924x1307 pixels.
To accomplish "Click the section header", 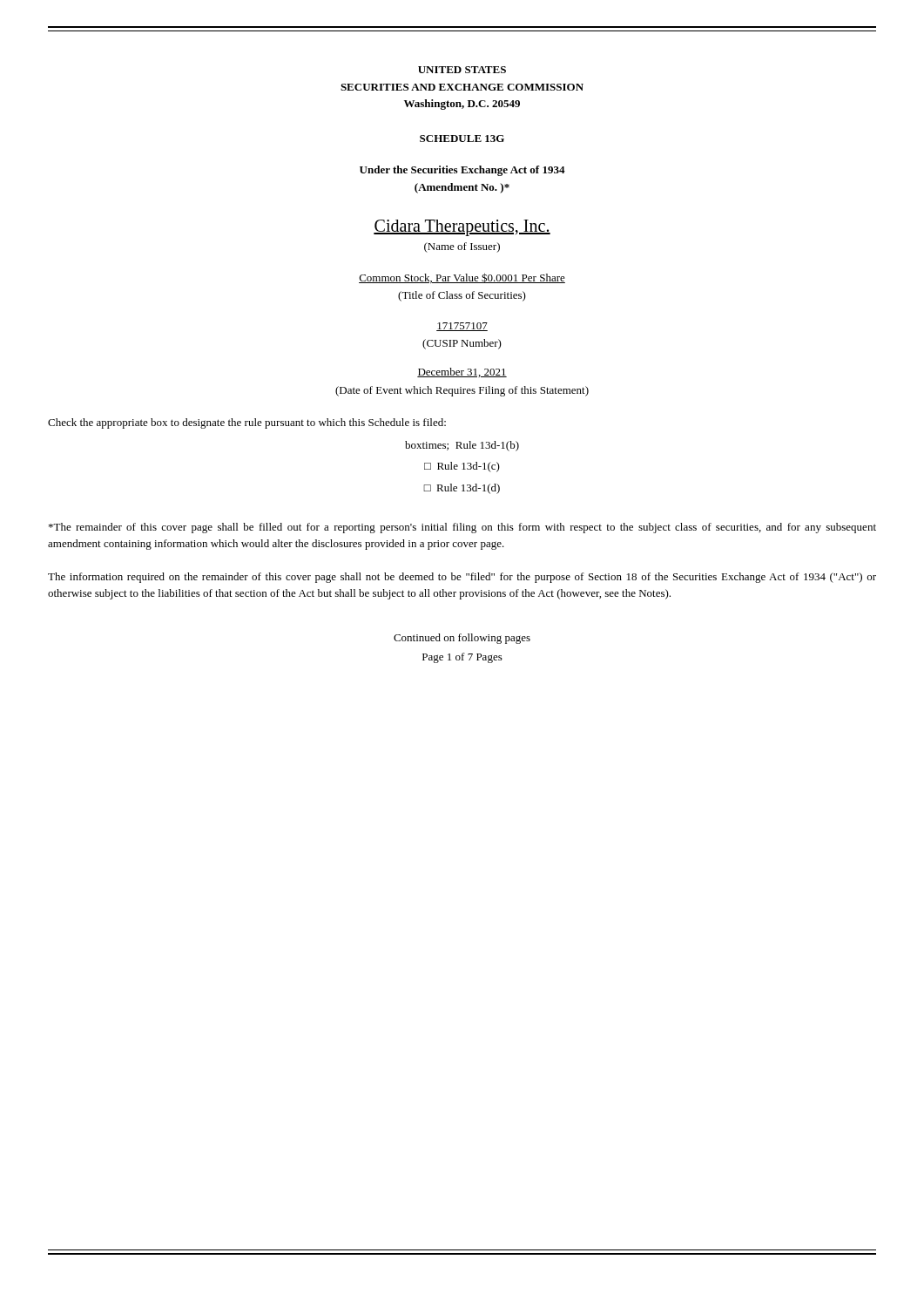I will tap(462, 138).
